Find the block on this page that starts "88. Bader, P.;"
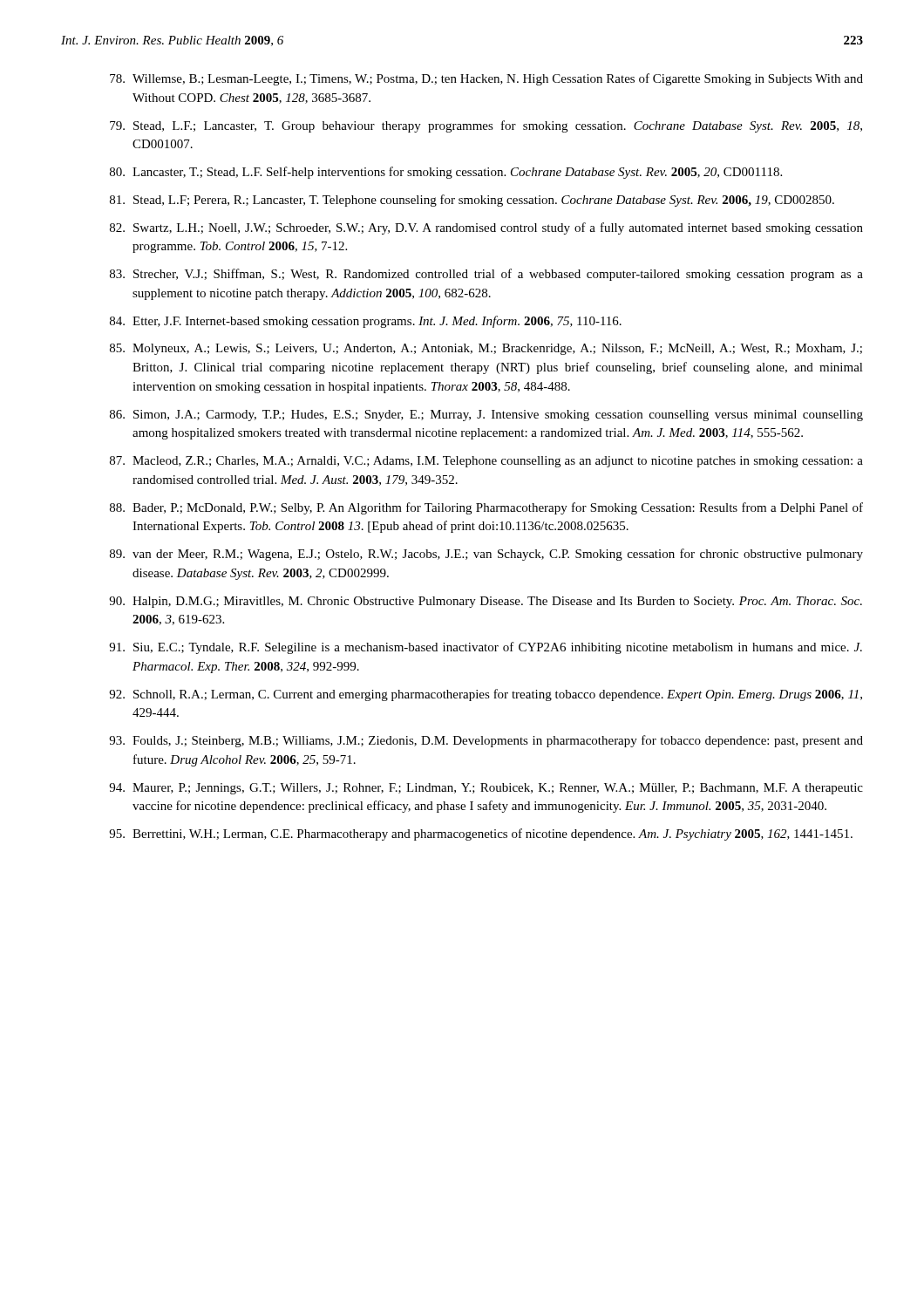Image resolution: width=924 pixels, height=1308 pixels. [x=475, y=517]
